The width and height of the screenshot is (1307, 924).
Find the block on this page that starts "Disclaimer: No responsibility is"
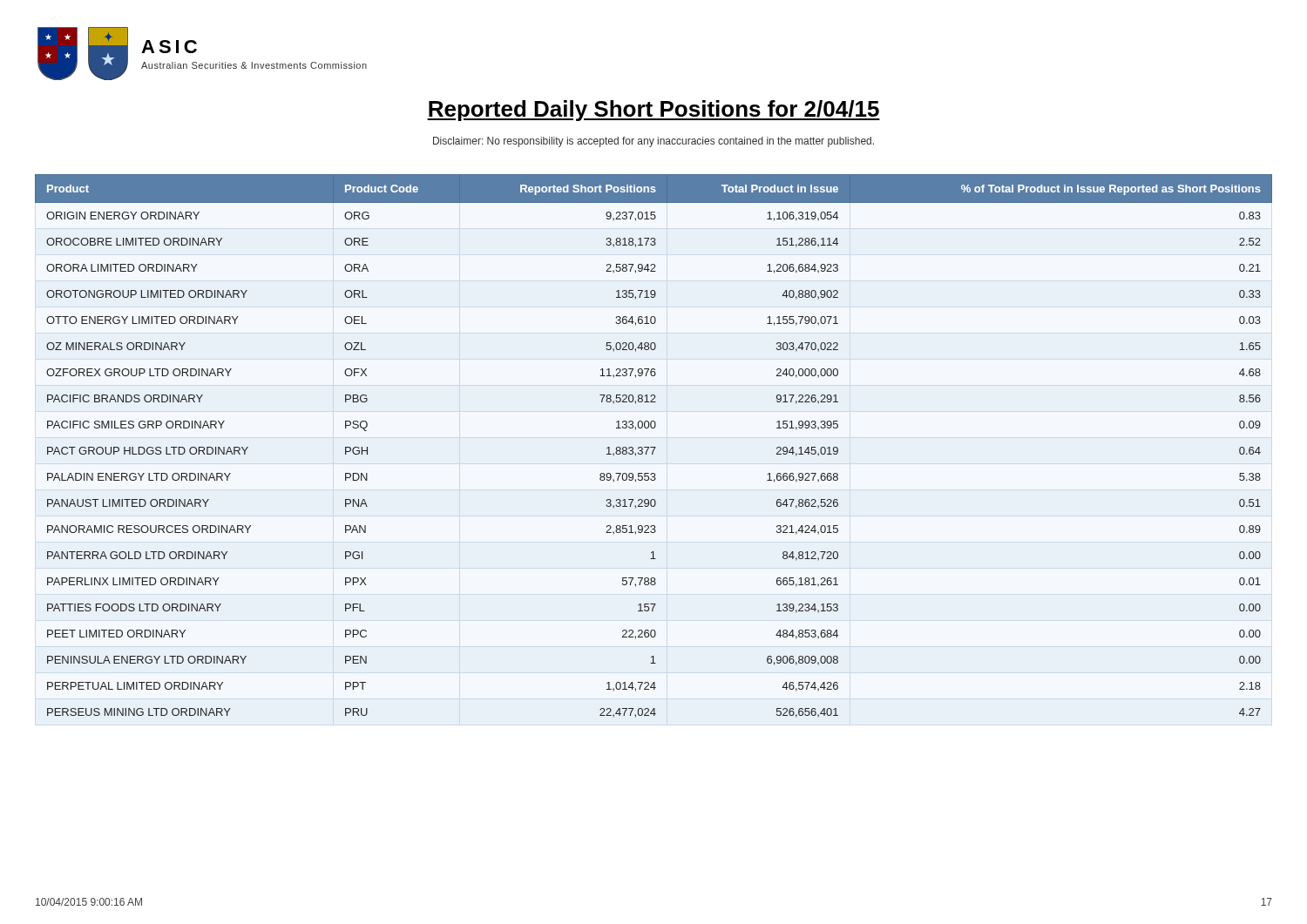pyautogui.click(x=654, y=141)
